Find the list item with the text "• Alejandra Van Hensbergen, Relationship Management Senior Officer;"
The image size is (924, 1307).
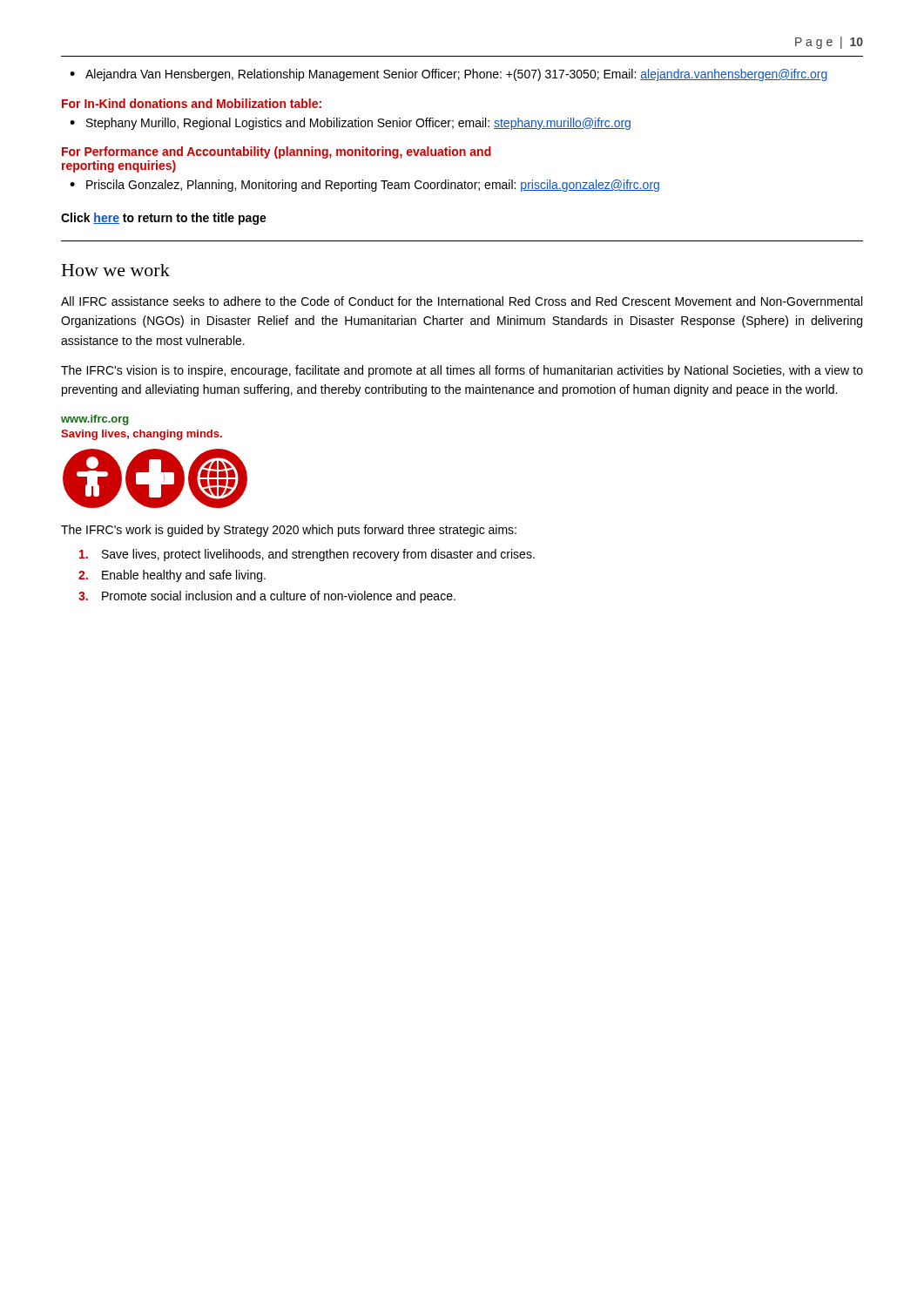(449, 75)
